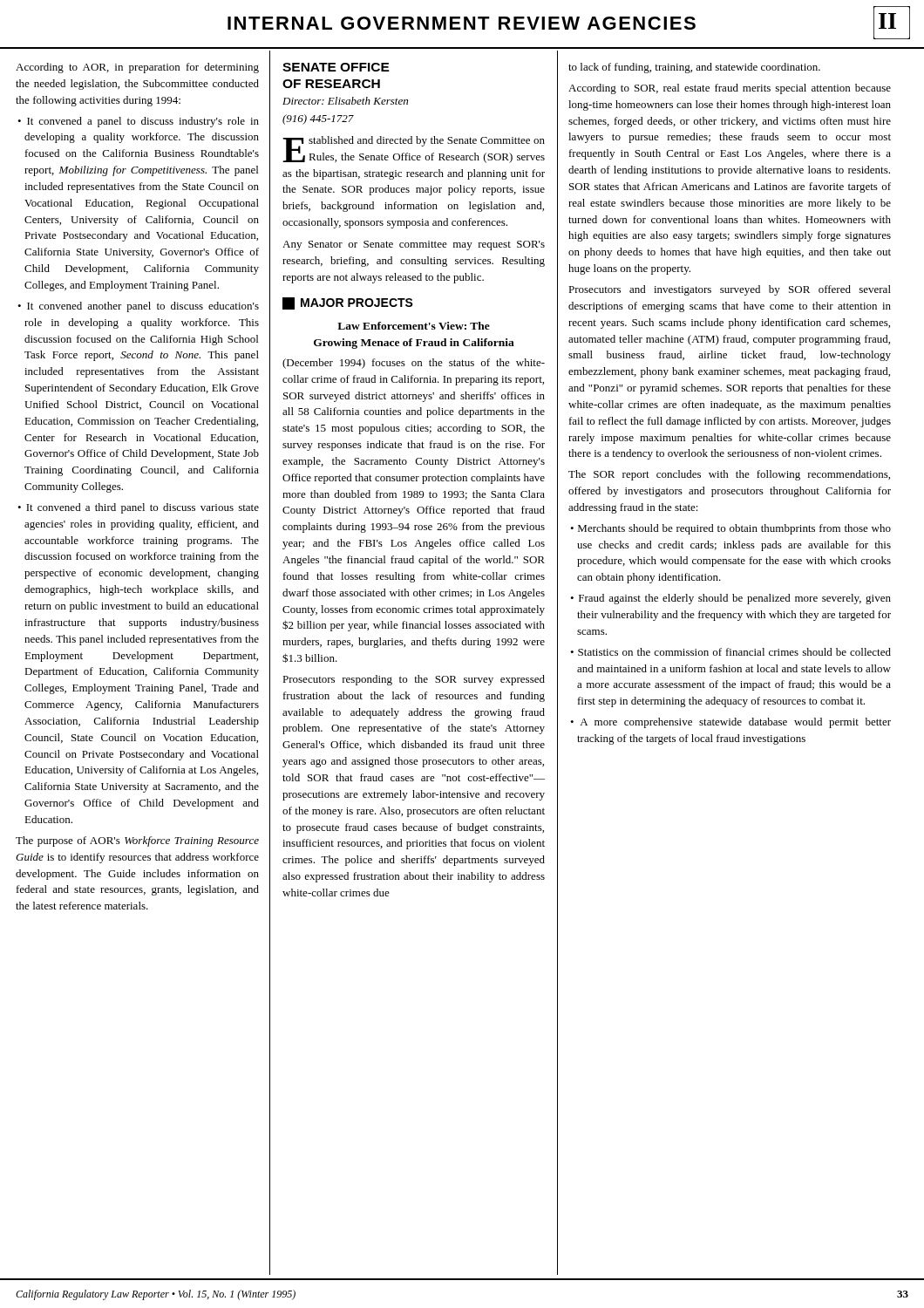
Task: Click the passage that begins "Established and directed by the Senate Committee"
Action: click(414, 209)
